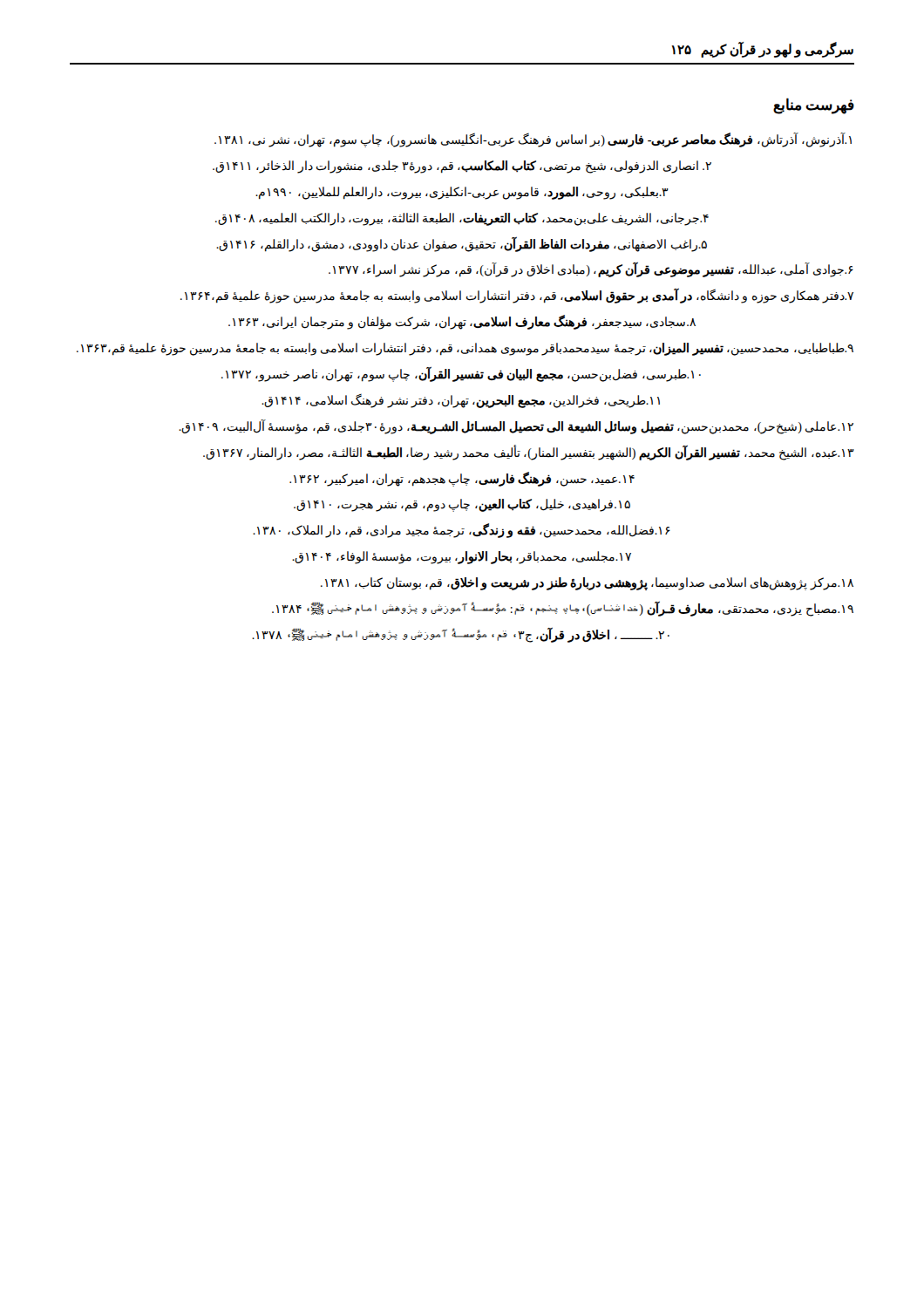924x1308 pixels.
Task: Locate the list item that reads "۷.دفتر همکاری حوزه و"
Action: tap(517, 296)
